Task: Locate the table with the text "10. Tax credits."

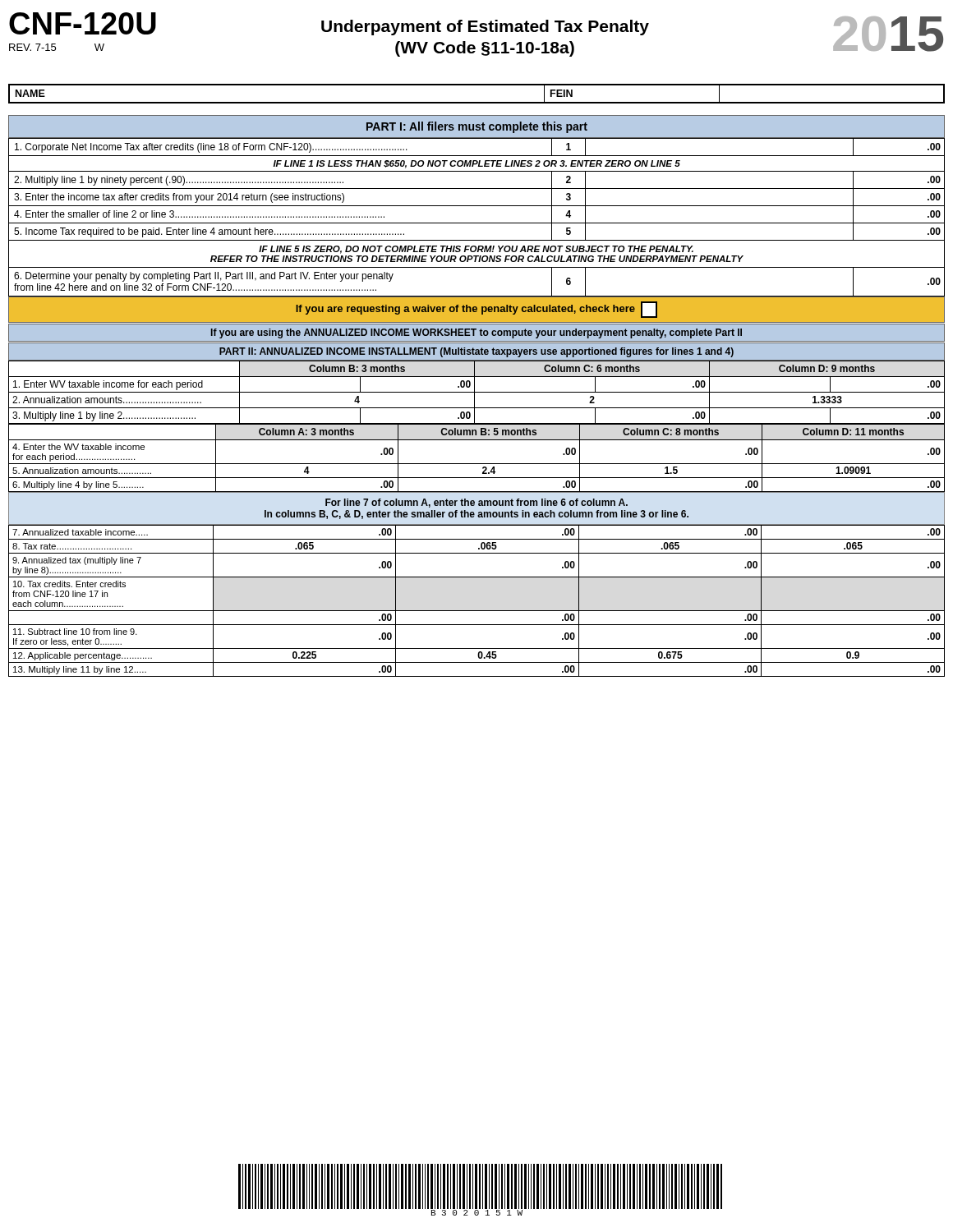Action: pos(476,601)
